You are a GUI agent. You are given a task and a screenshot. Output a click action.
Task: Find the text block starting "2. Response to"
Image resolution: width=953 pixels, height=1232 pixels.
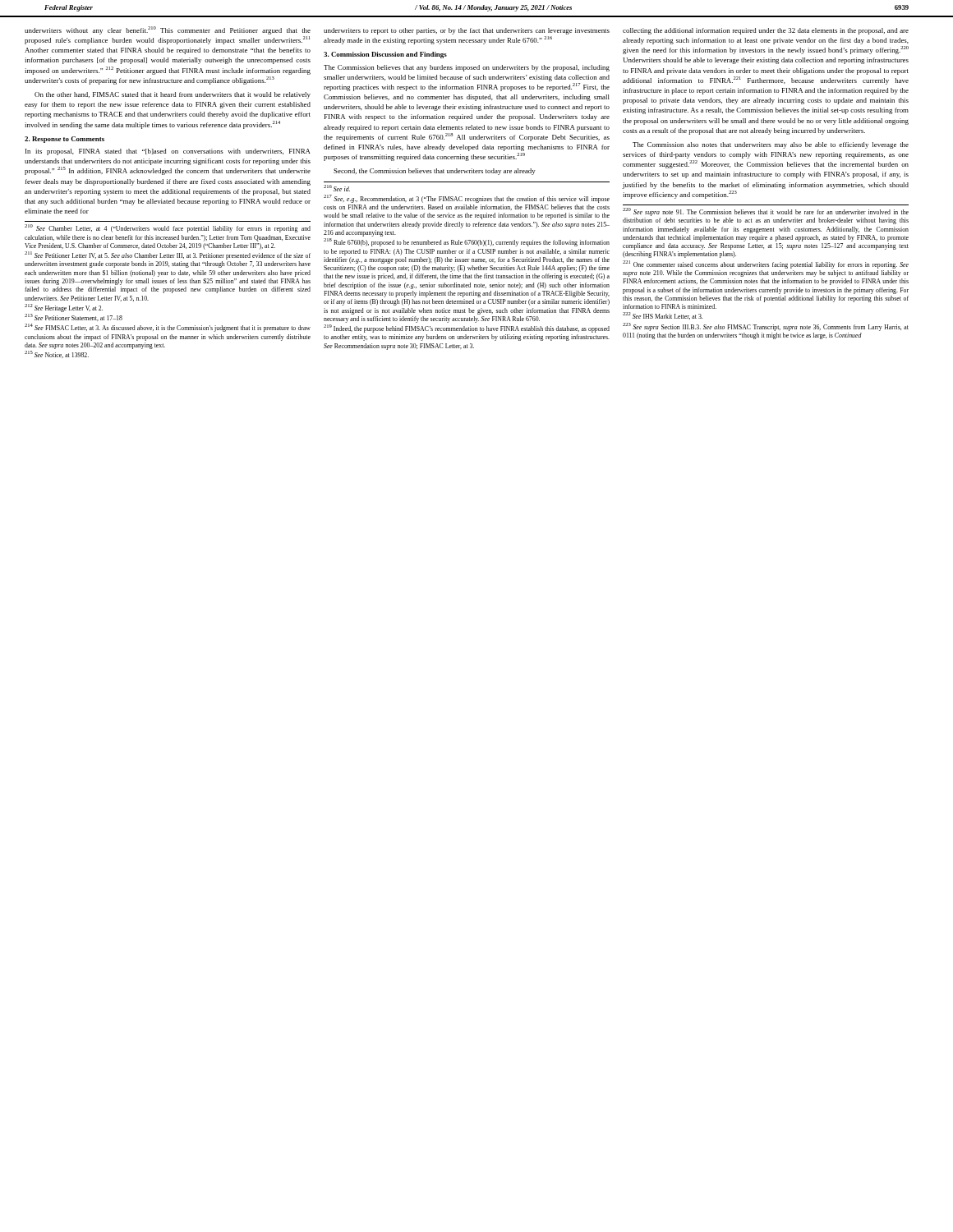click(x=65, y=139)
